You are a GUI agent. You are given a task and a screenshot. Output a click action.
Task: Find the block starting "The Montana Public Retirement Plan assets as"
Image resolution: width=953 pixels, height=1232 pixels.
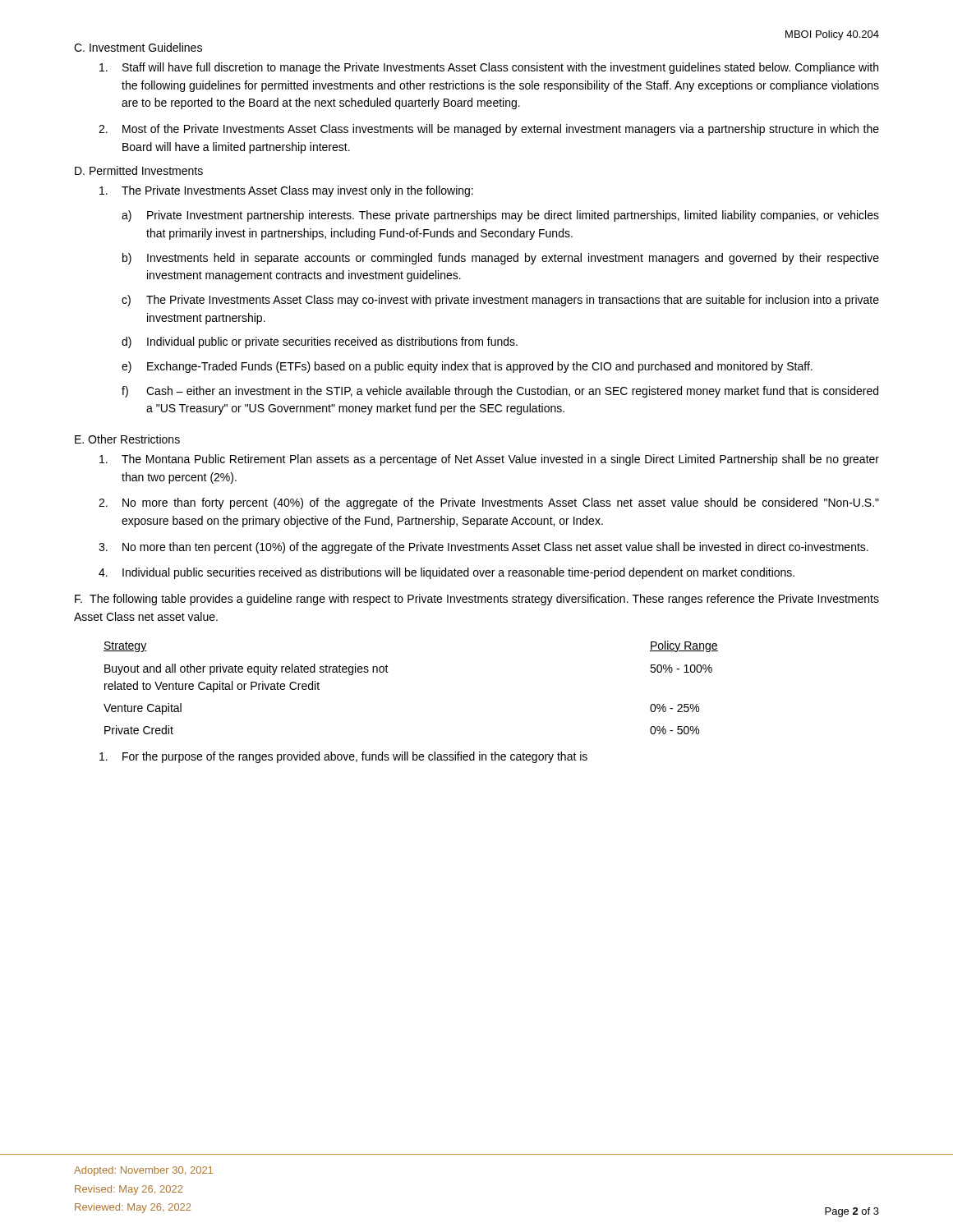tap(489, 469)
